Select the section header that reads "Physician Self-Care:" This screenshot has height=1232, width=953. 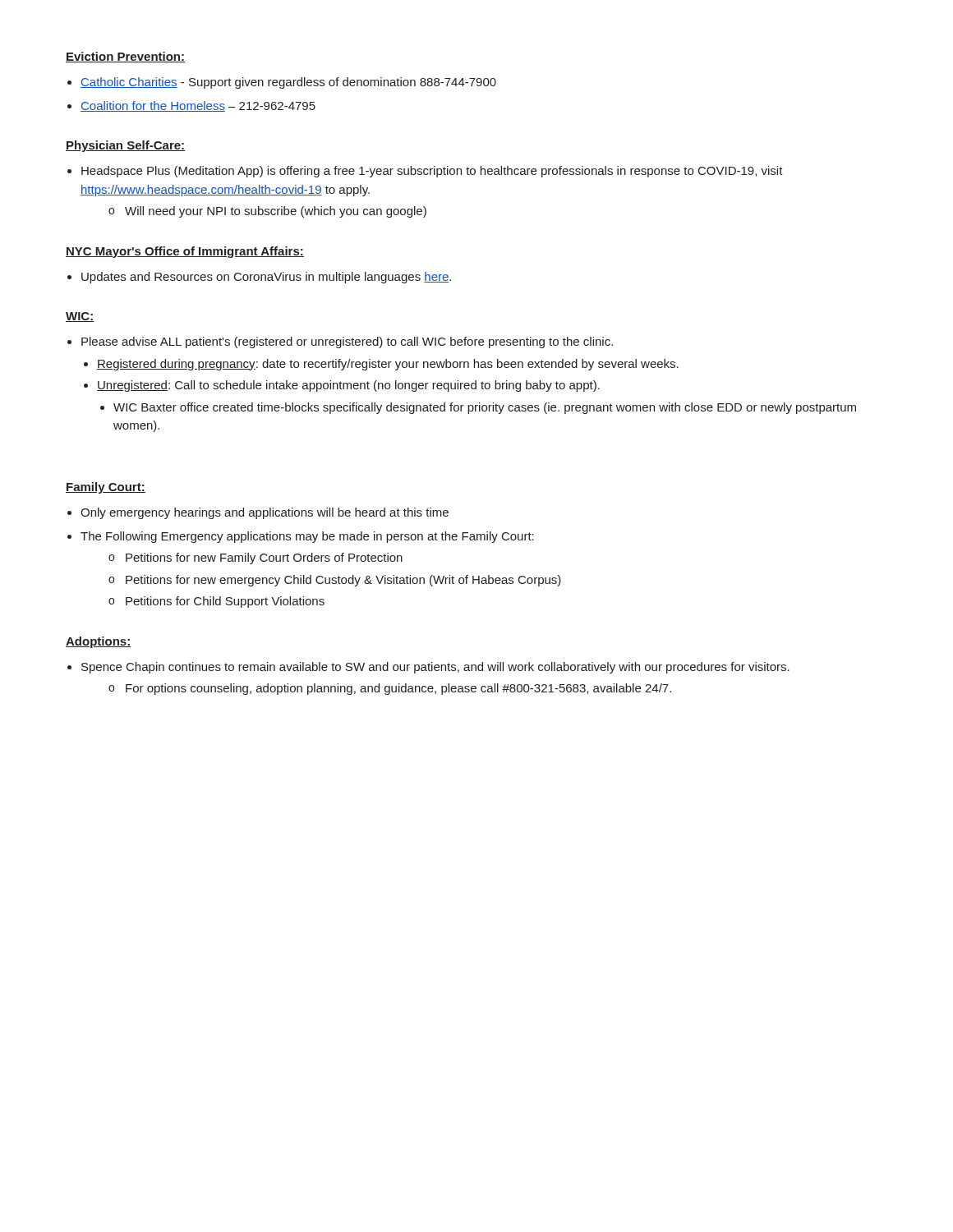tap(125, 145)
